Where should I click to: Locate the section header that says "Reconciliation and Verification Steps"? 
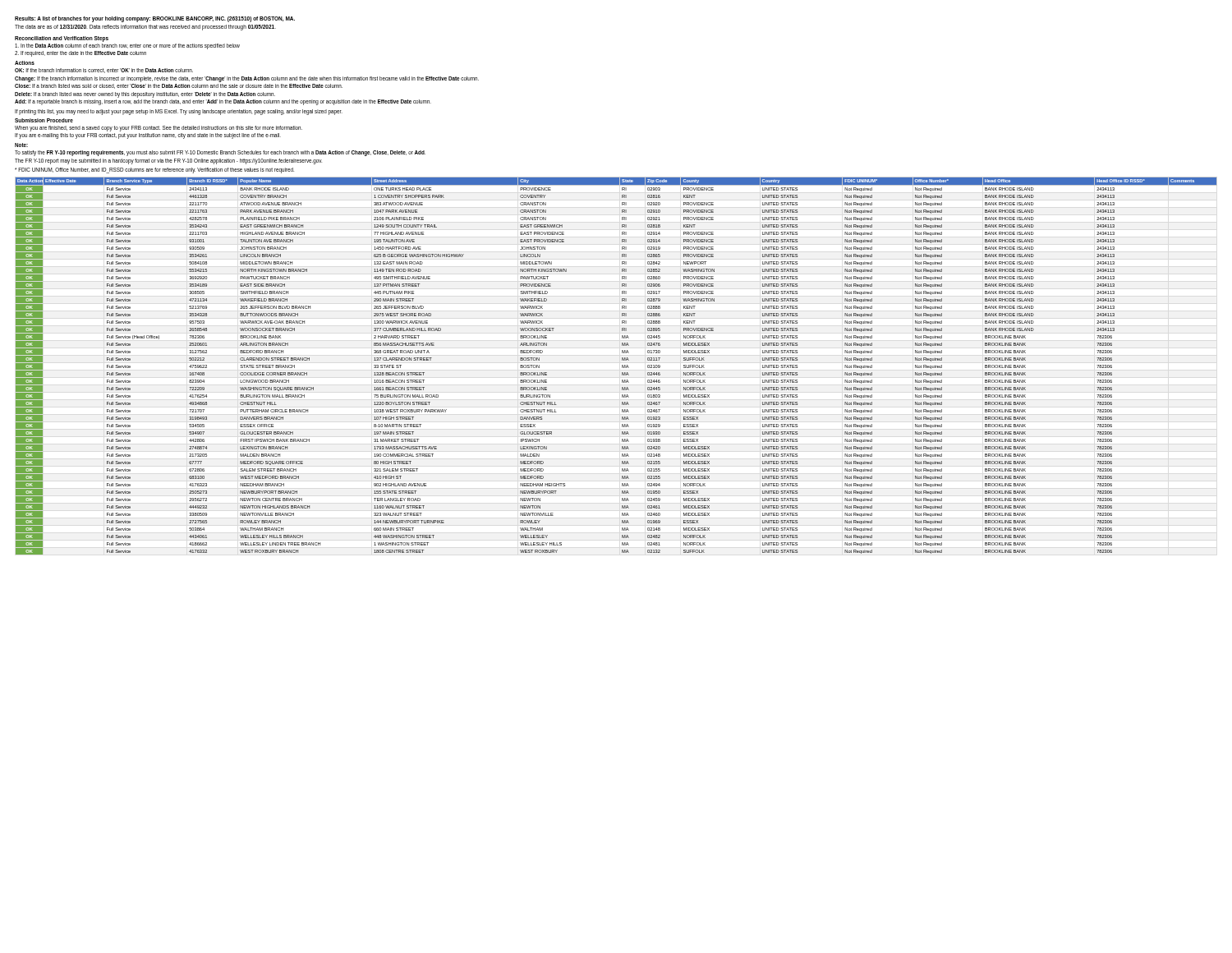(62, 38)
